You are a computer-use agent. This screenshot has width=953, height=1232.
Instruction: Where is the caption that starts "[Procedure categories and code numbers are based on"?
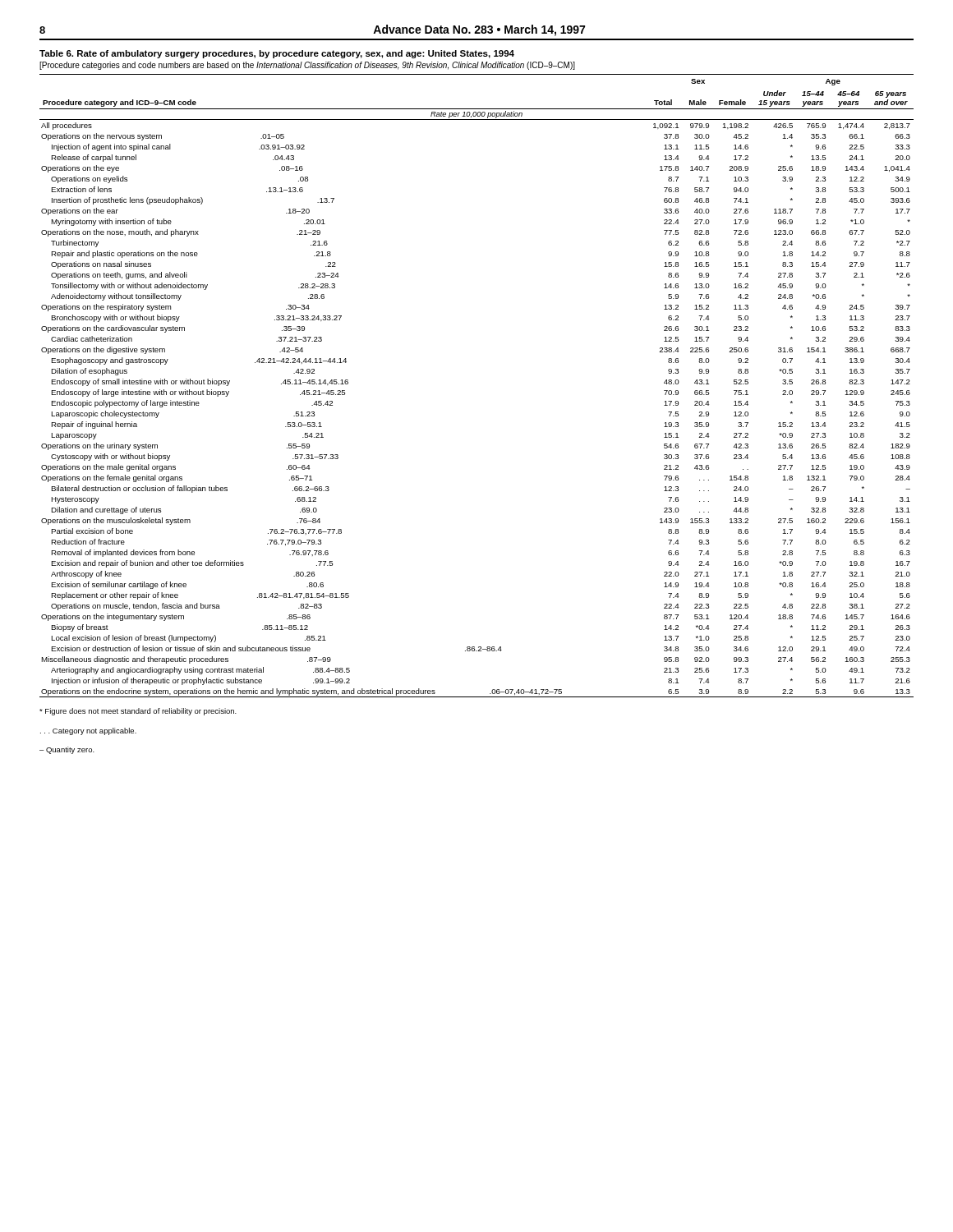pyautogui.click(x=307, y=65)
